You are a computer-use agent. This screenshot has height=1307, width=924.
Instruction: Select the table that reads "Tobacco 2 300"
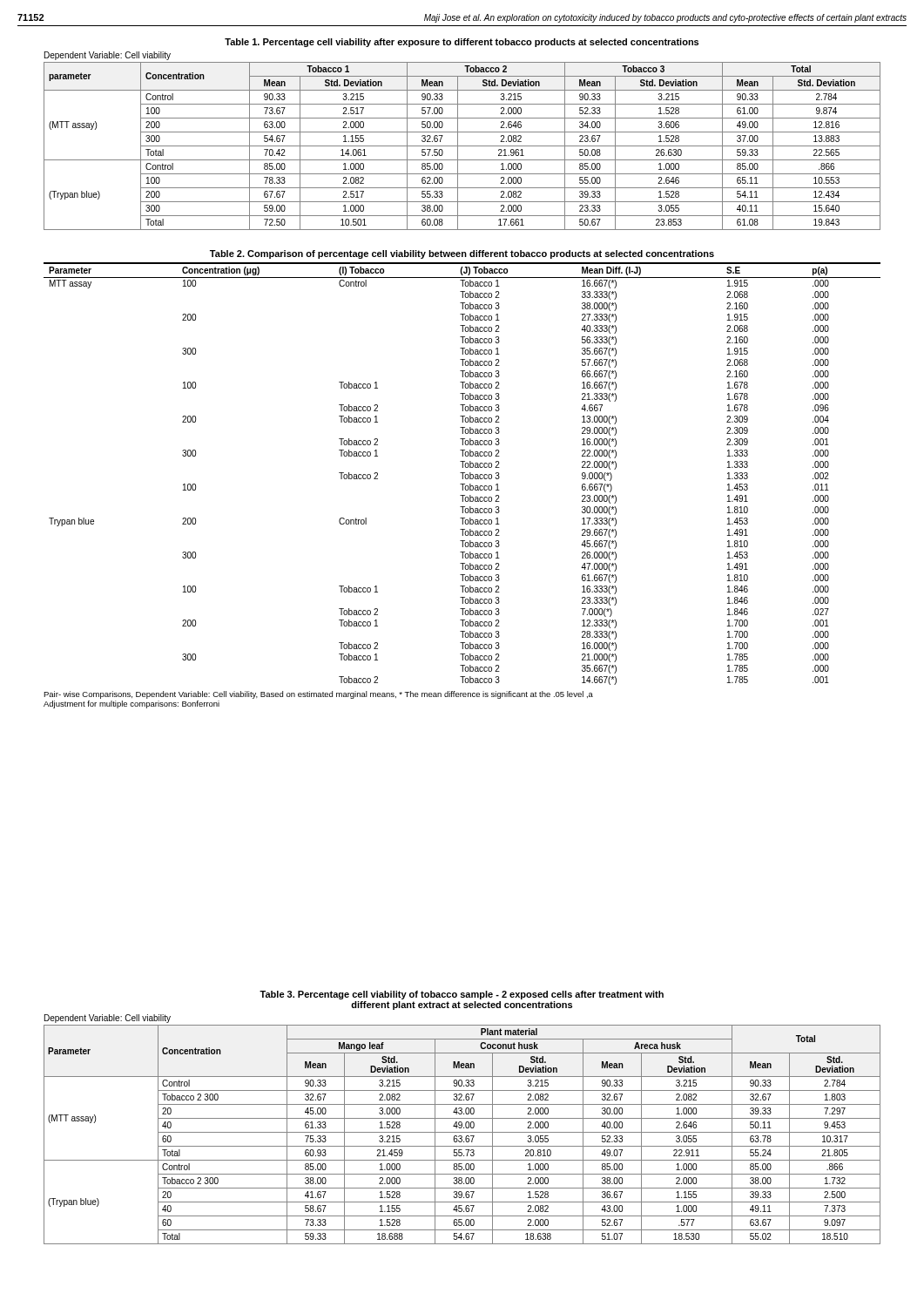462,1117
